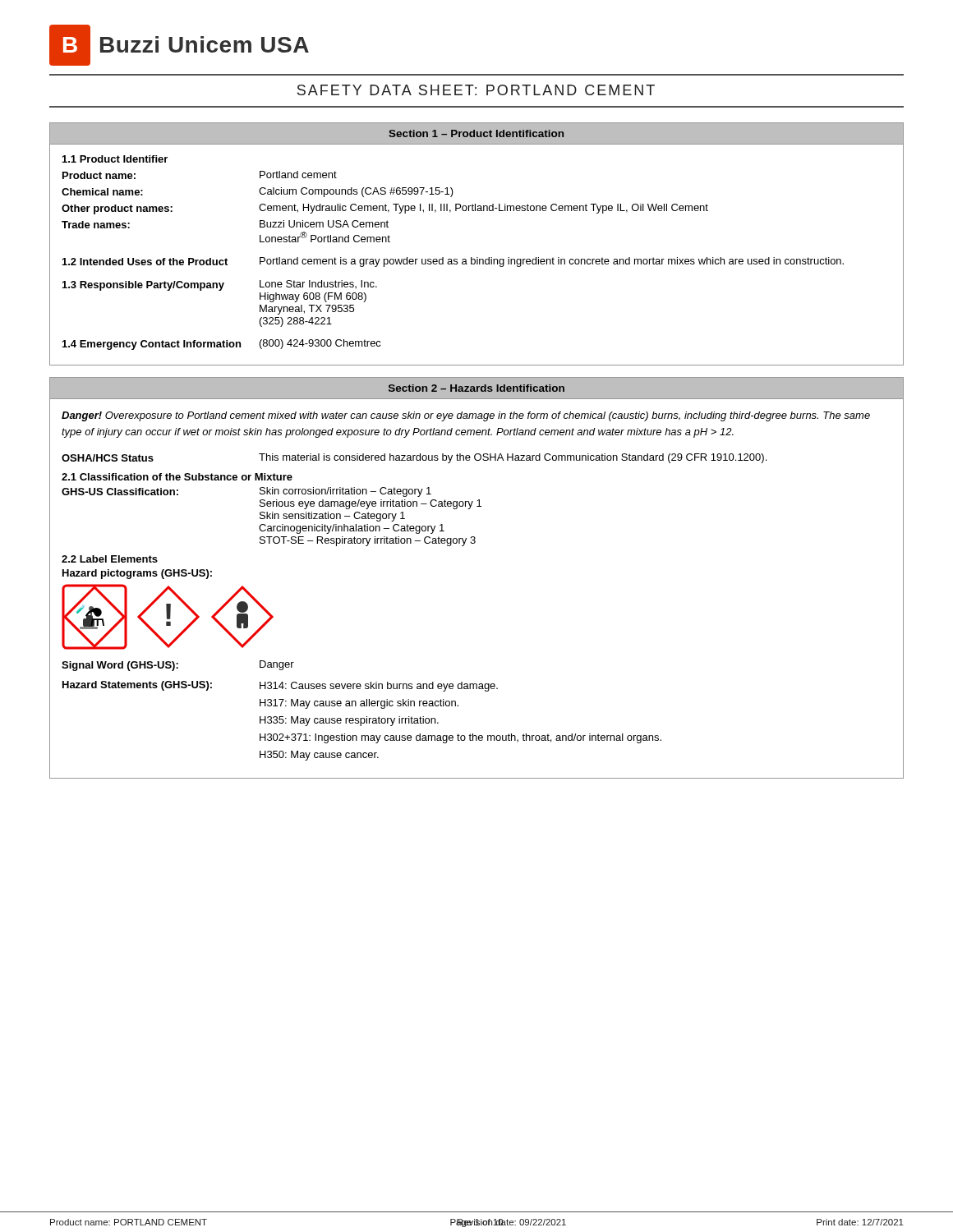Screen dimensions: 1232x953
Task: Locate the text block starting "4 Emergency Contact Information (800)"
Action: pos(222,345)
